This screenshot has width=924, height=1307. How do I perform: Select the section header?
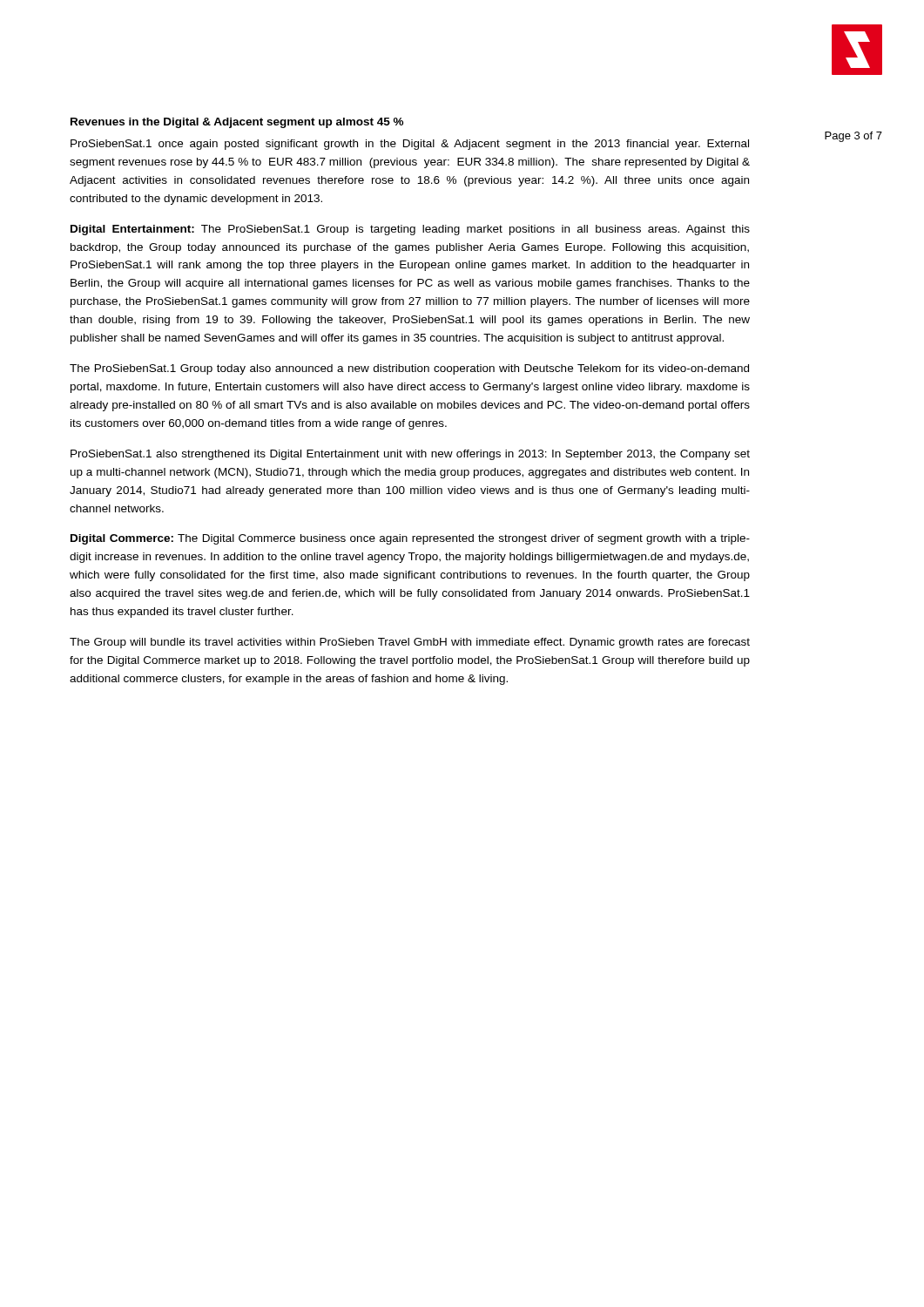point(237,122)
